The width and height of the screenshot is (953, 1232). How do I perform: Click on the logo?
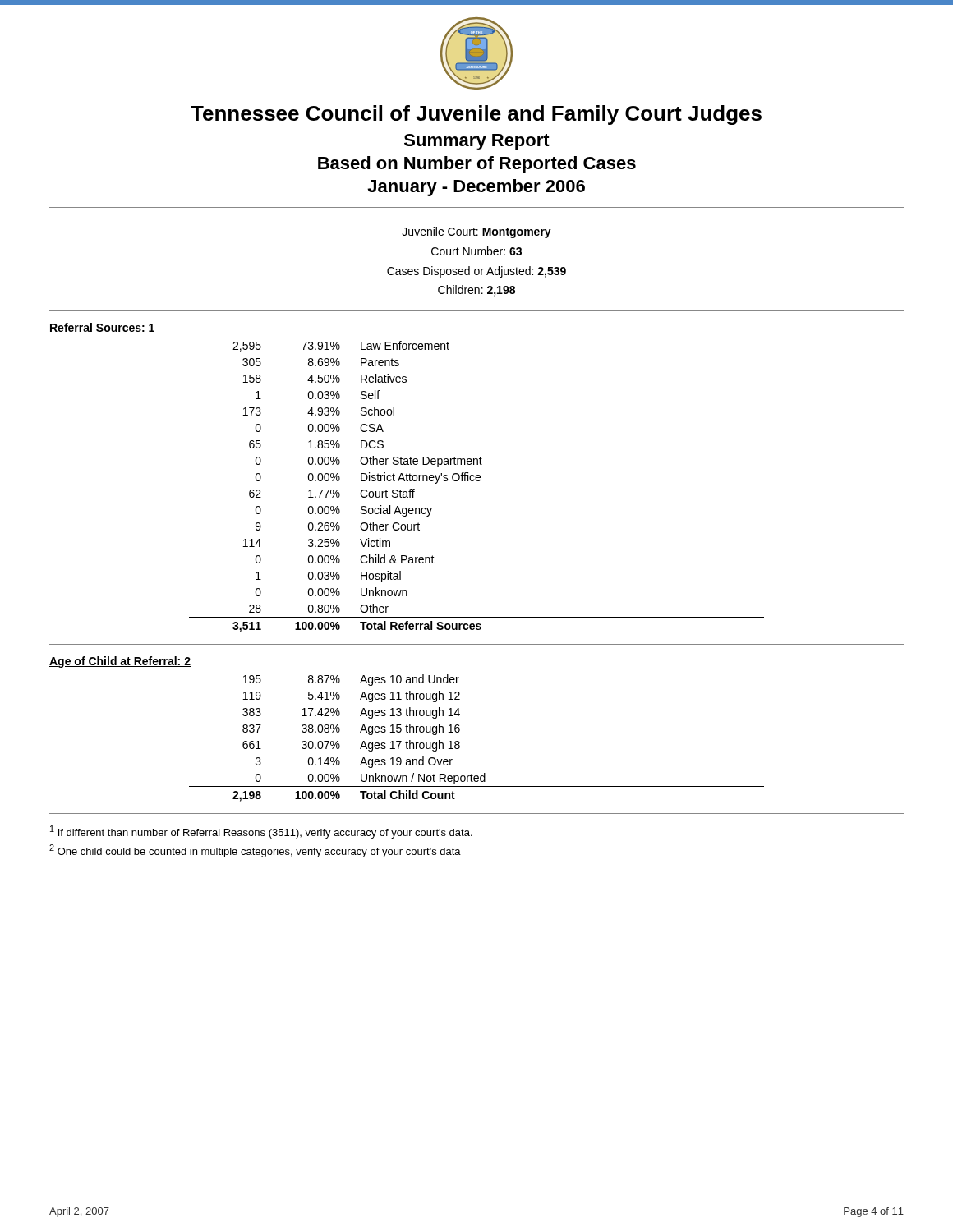tap(476, 55)
